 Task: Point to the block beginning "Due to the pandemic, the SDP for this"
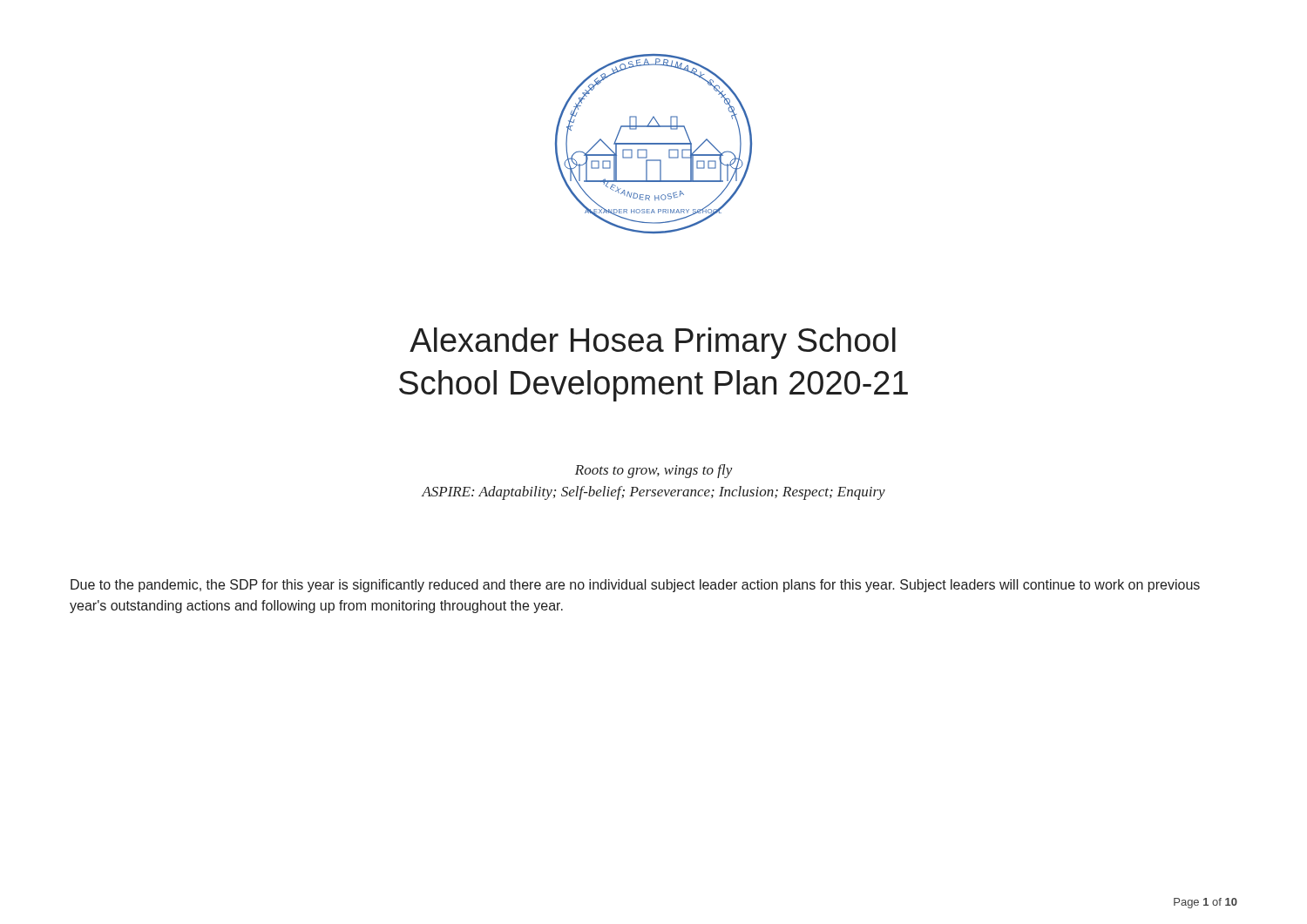click(x=654, y=596)
